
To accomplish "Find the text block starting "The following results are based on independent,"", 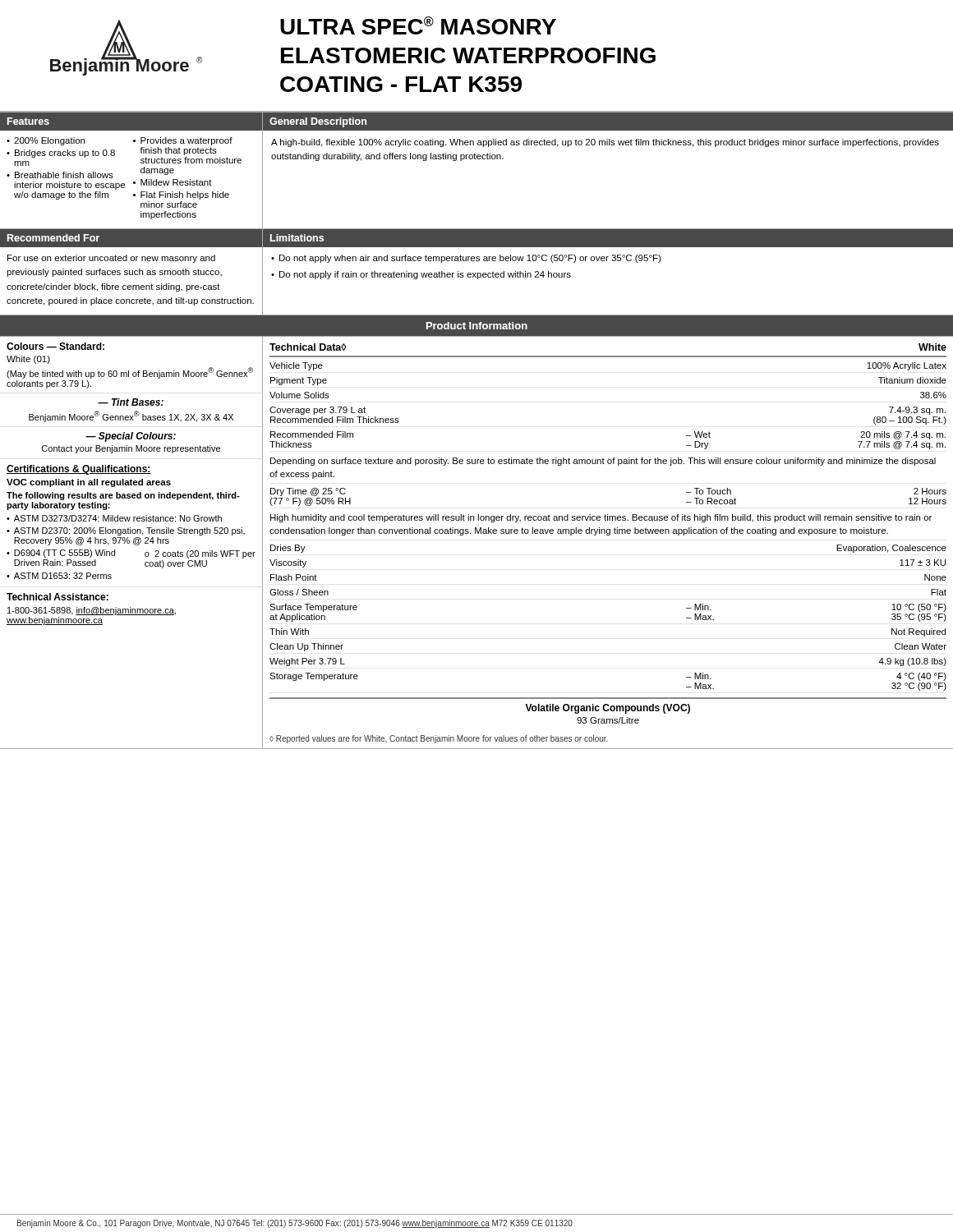I will 123,500.
